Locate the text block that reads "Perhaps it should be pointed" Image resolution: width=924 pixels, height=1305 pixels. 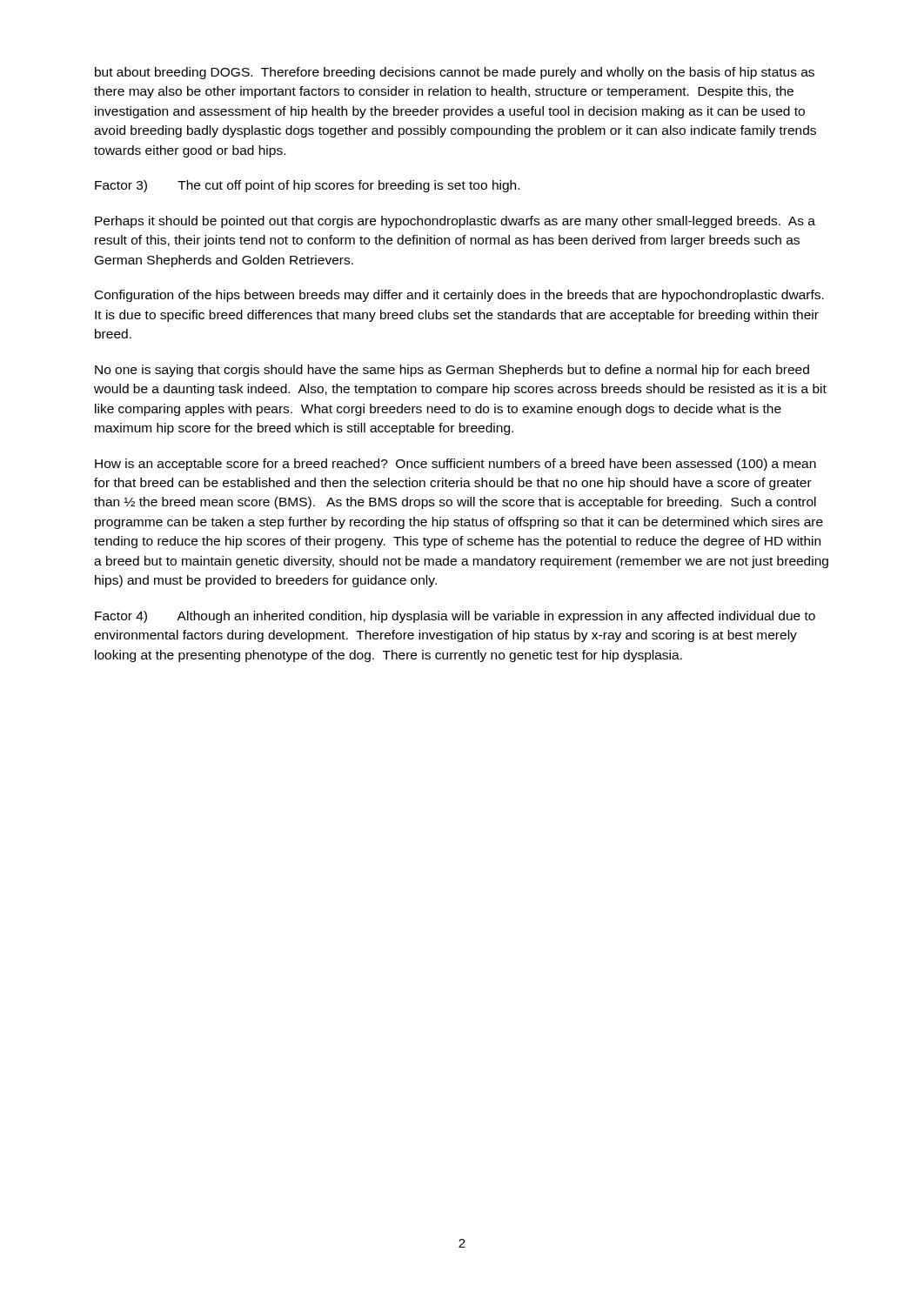click(455, 240)
